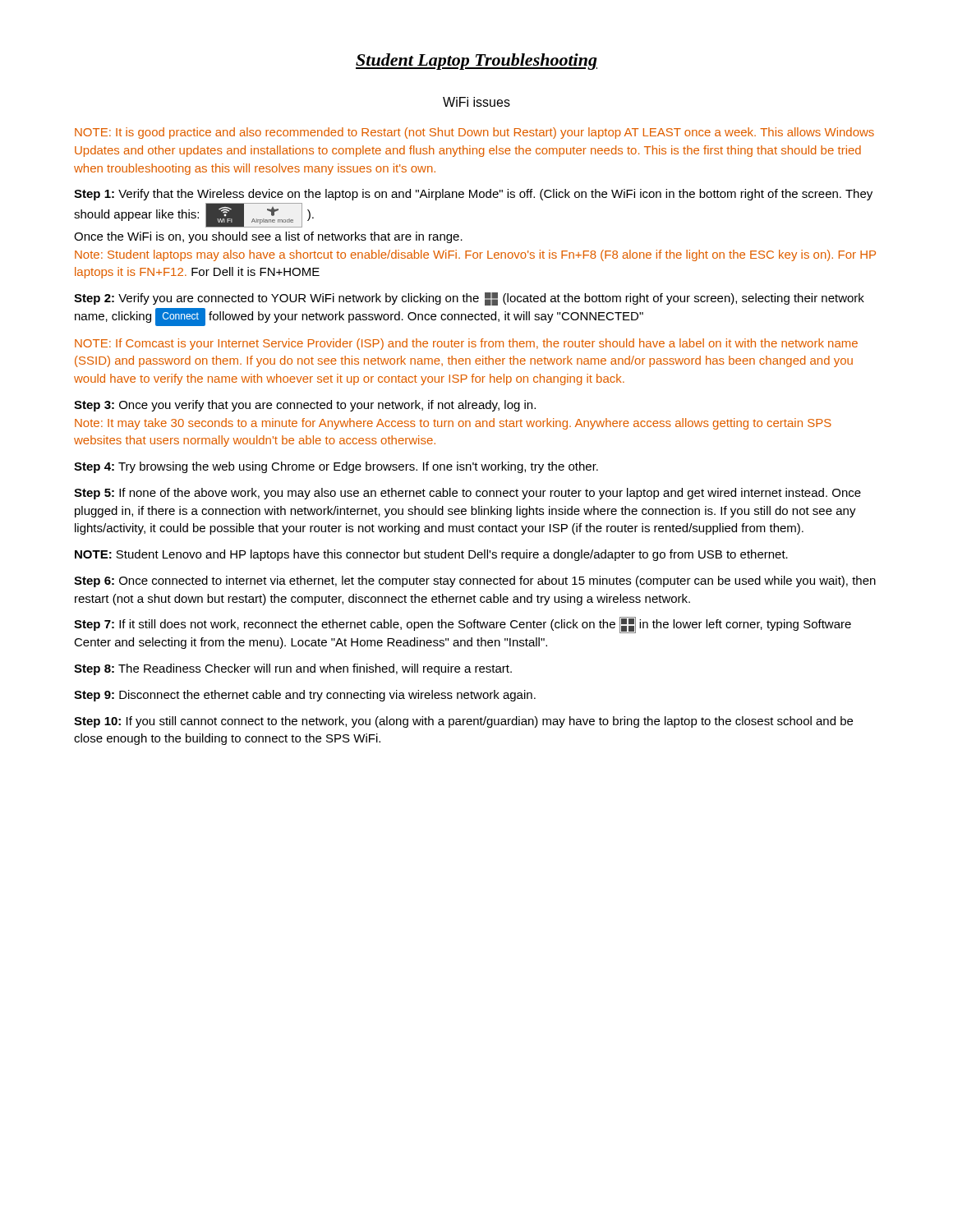
Task: Click on the text block that says "Step 7: If"
Action: point(476,633)
